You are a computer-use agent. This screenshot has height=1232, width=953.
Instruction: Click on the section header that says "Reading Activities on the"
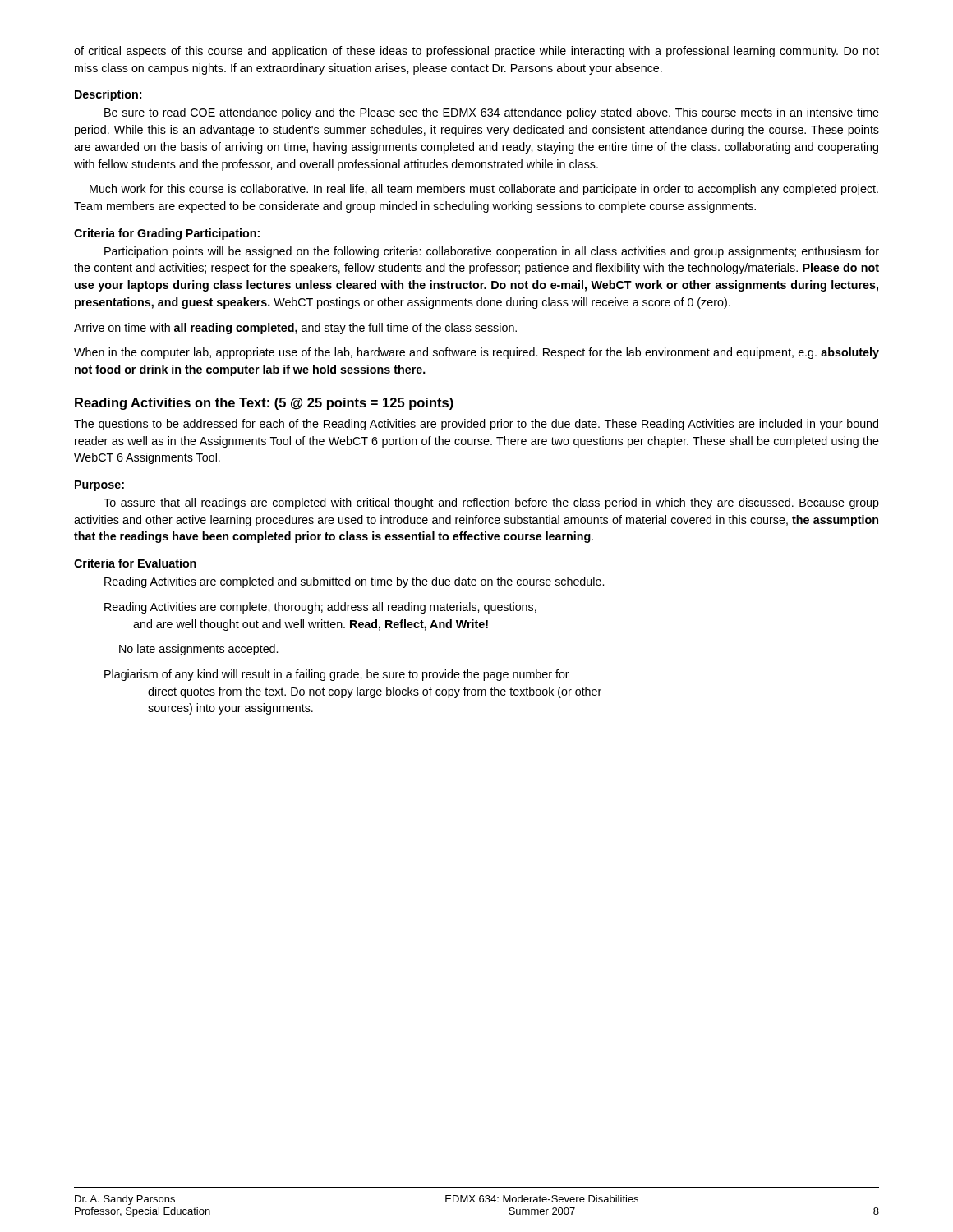(264, 402)
